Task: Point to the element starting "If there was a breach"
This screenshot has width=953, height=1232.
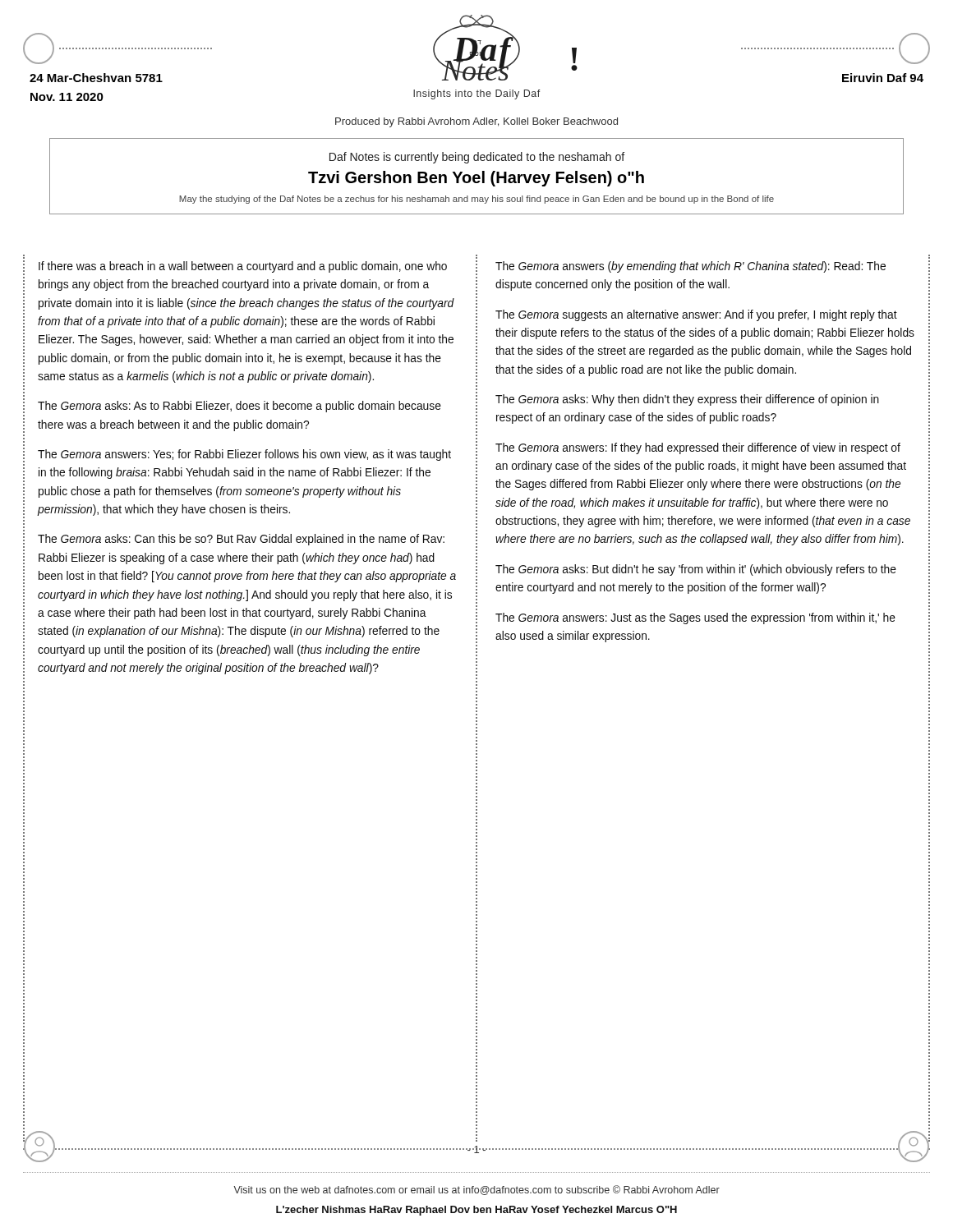Action: (248, 322)
